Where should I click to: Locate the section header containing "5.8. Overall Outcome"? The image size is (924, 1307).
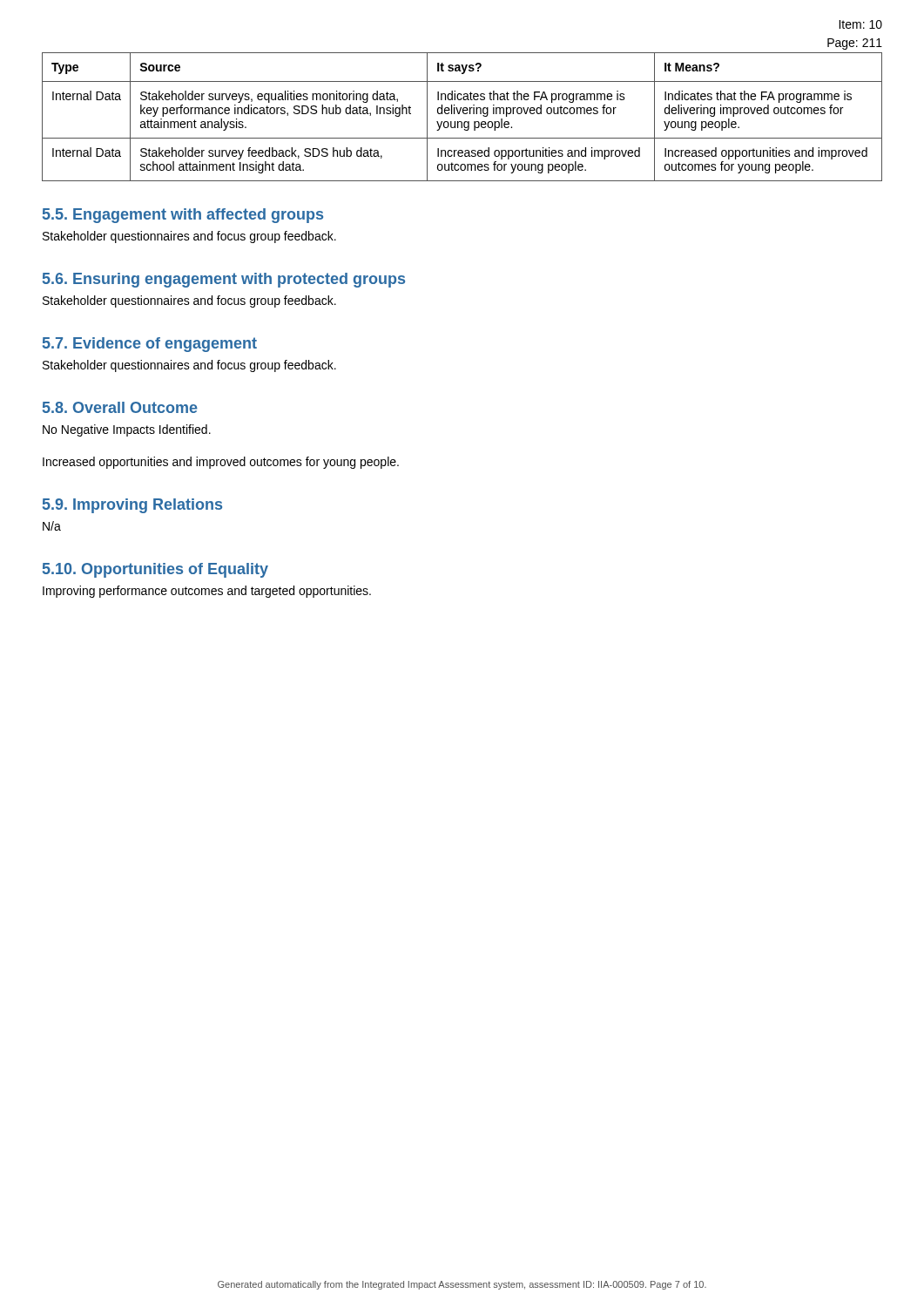coord(120,408)
